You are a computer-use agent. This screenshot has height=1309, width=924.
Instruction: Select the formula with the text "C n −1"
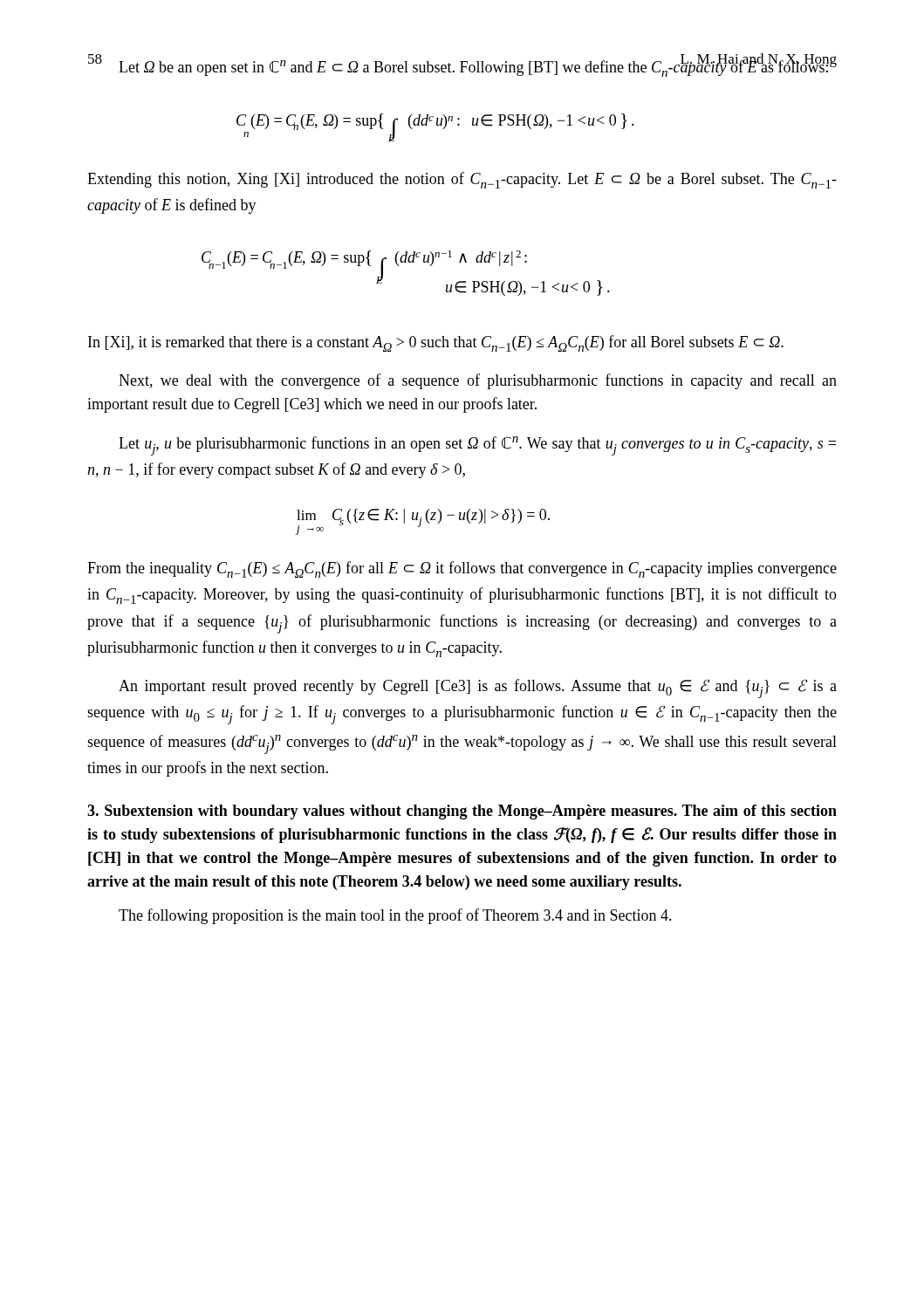(x=462, y=269)
